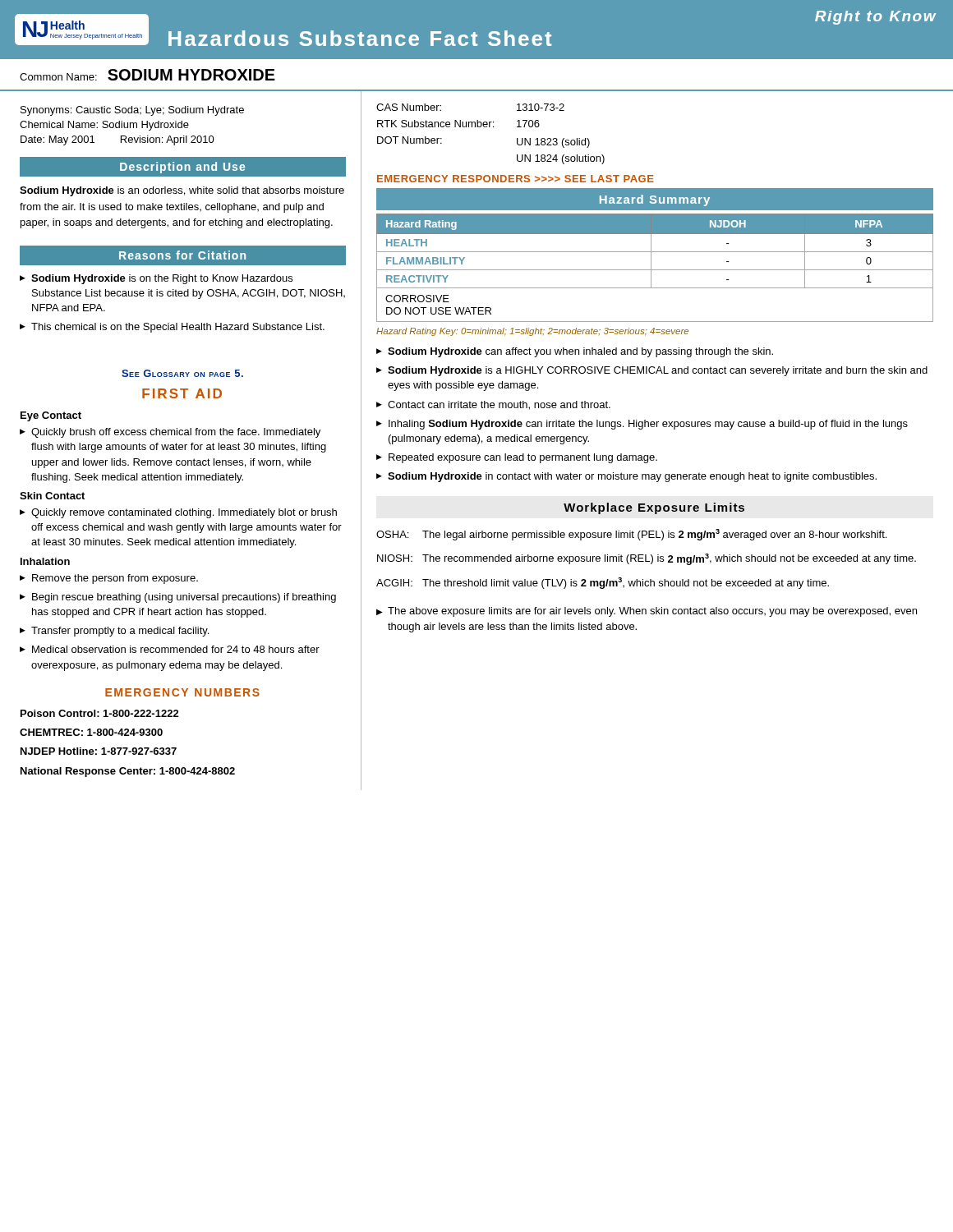Image resolution: width=953 pixels, height=1232 pixels.
Task: Click where it says "Synonyms: Caustic Soda; Lye; Sodium Hydrate"
Action: point(132,110)
